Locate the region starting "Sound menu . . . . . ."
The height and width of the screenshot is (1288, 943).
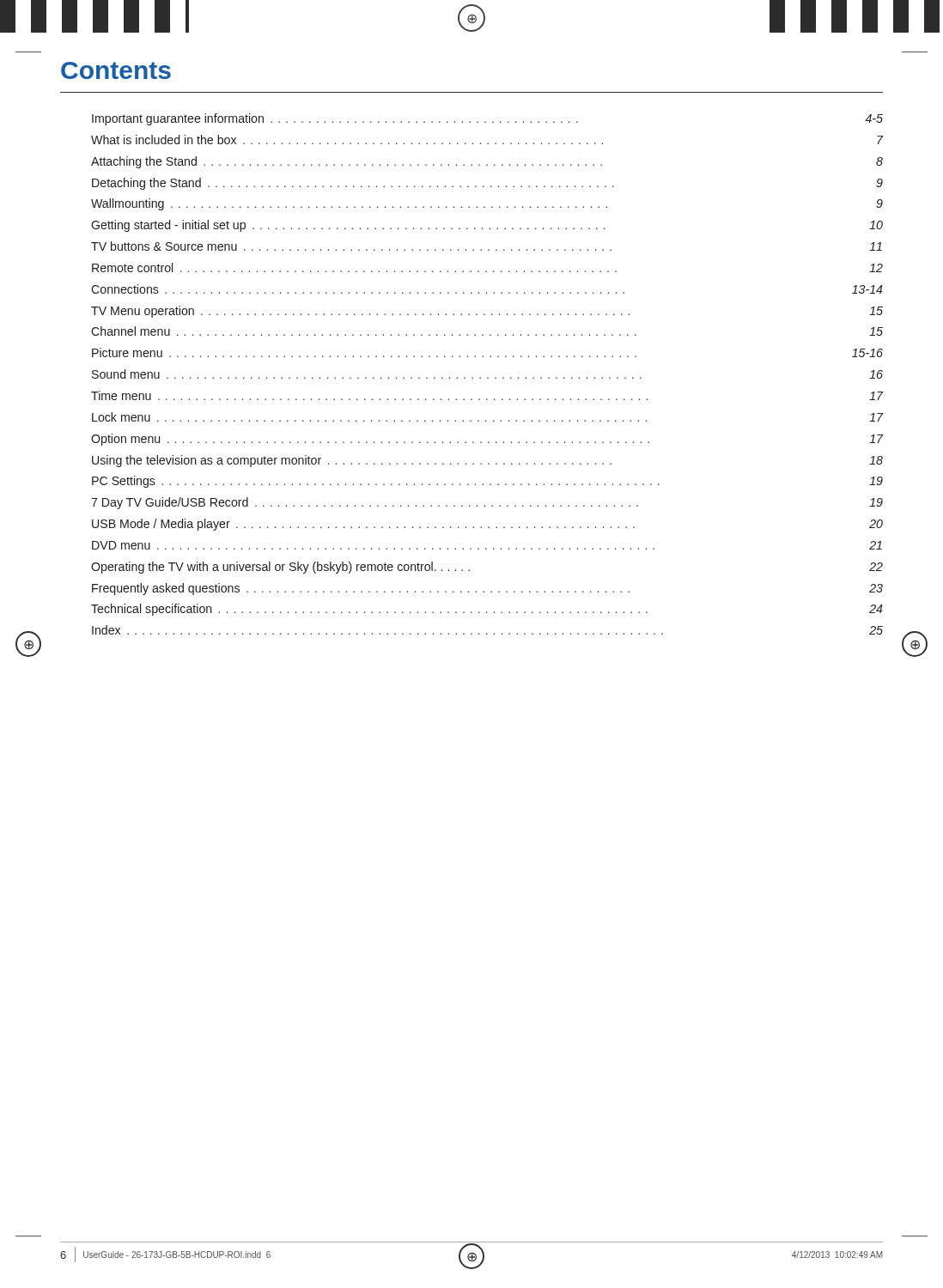coord(487,375)
